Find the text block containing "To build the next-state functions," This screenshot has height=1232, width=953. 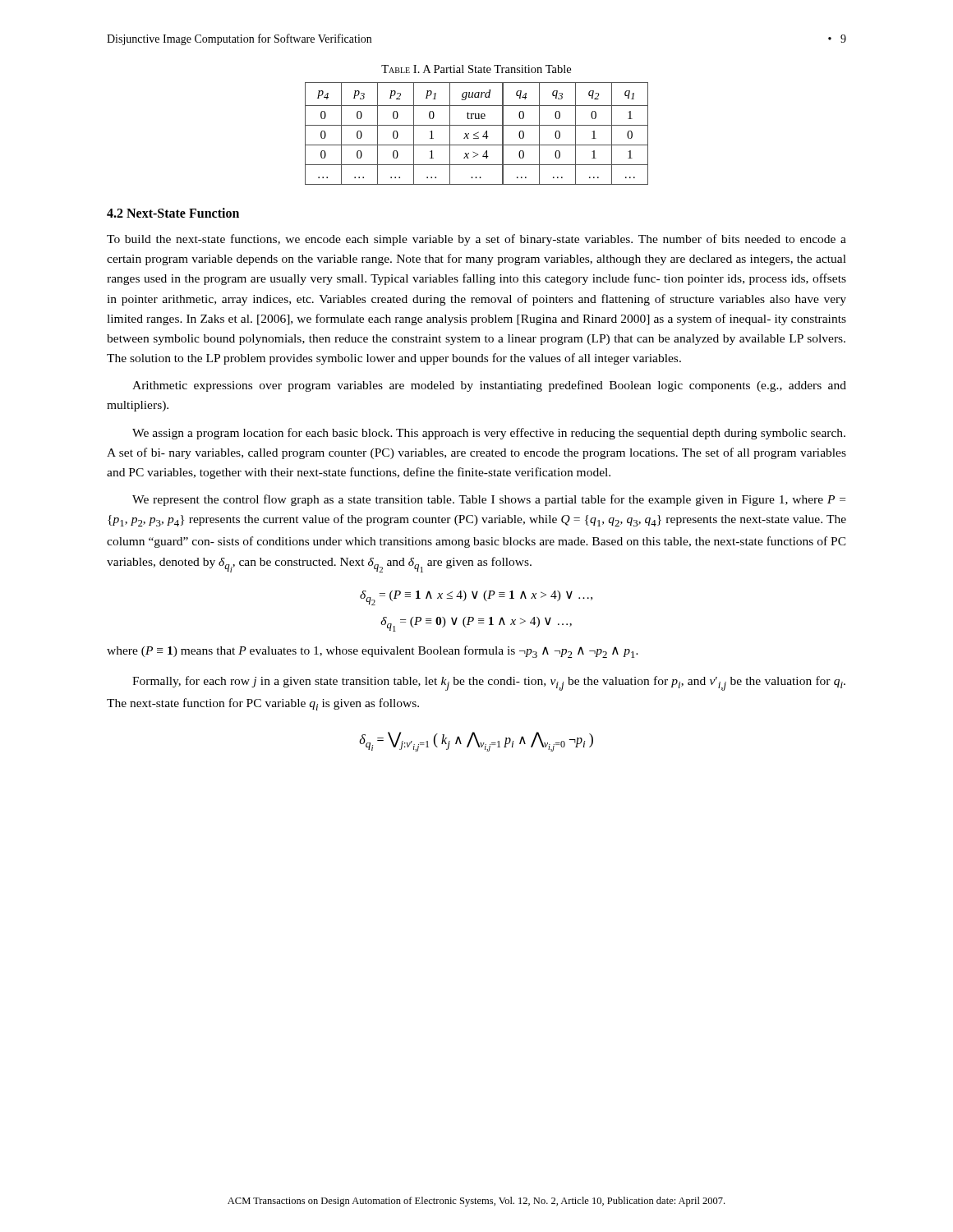[x=476, y=298]
